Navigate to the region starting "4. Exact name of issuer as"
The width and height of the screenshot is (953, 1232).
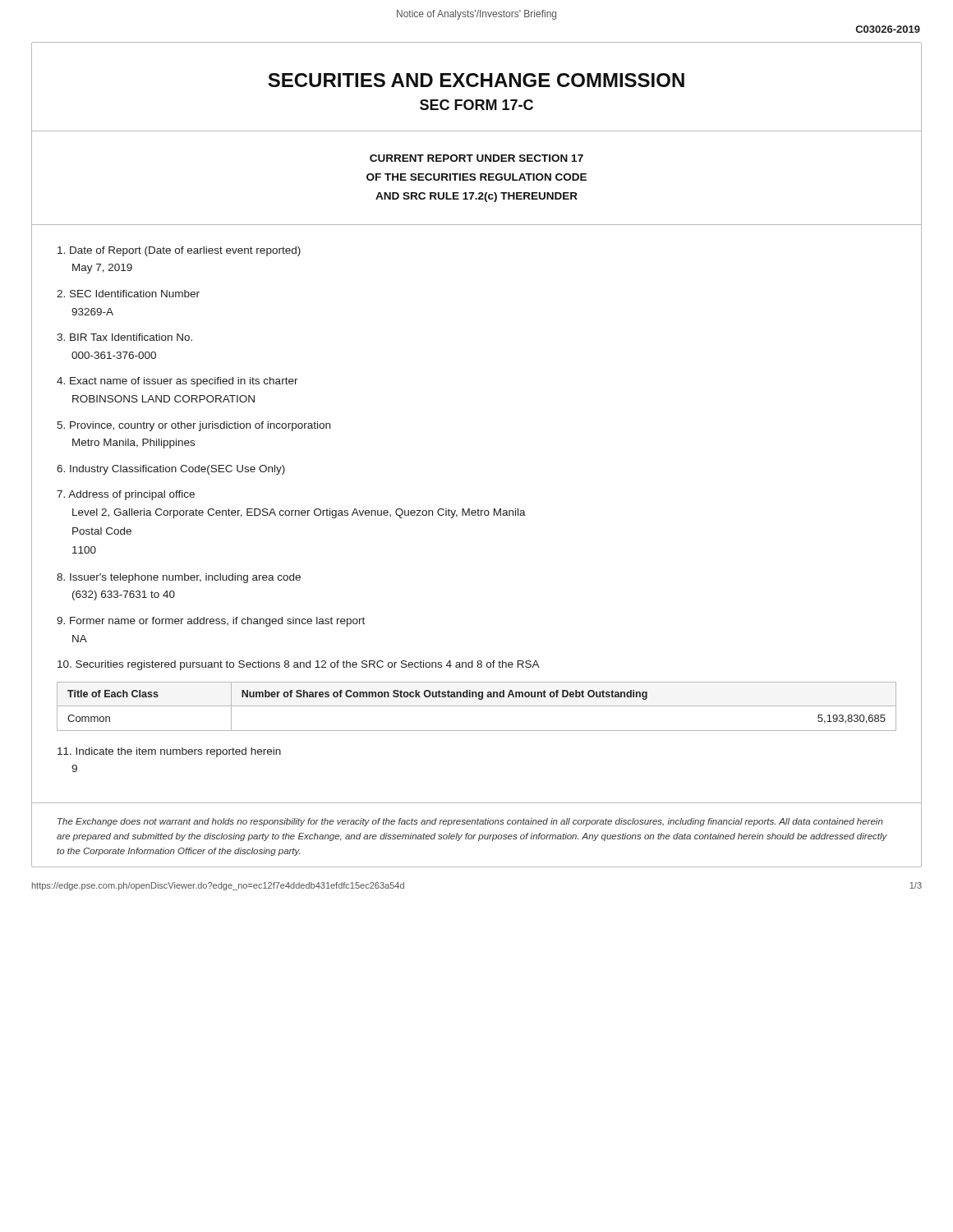point(177,390)
